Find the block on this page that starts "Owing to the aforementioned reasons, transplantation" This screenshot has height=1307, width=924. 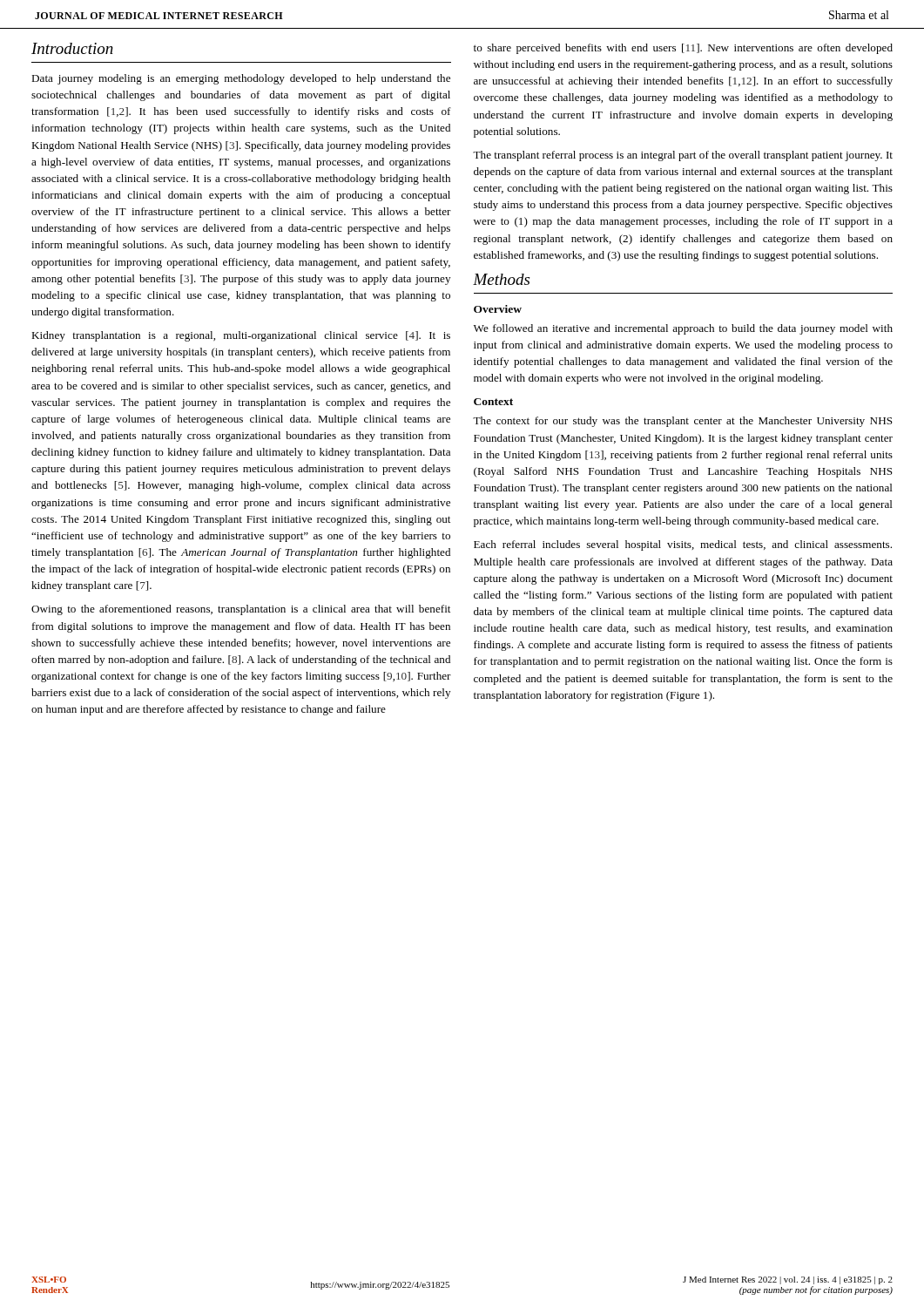[241, 659]
